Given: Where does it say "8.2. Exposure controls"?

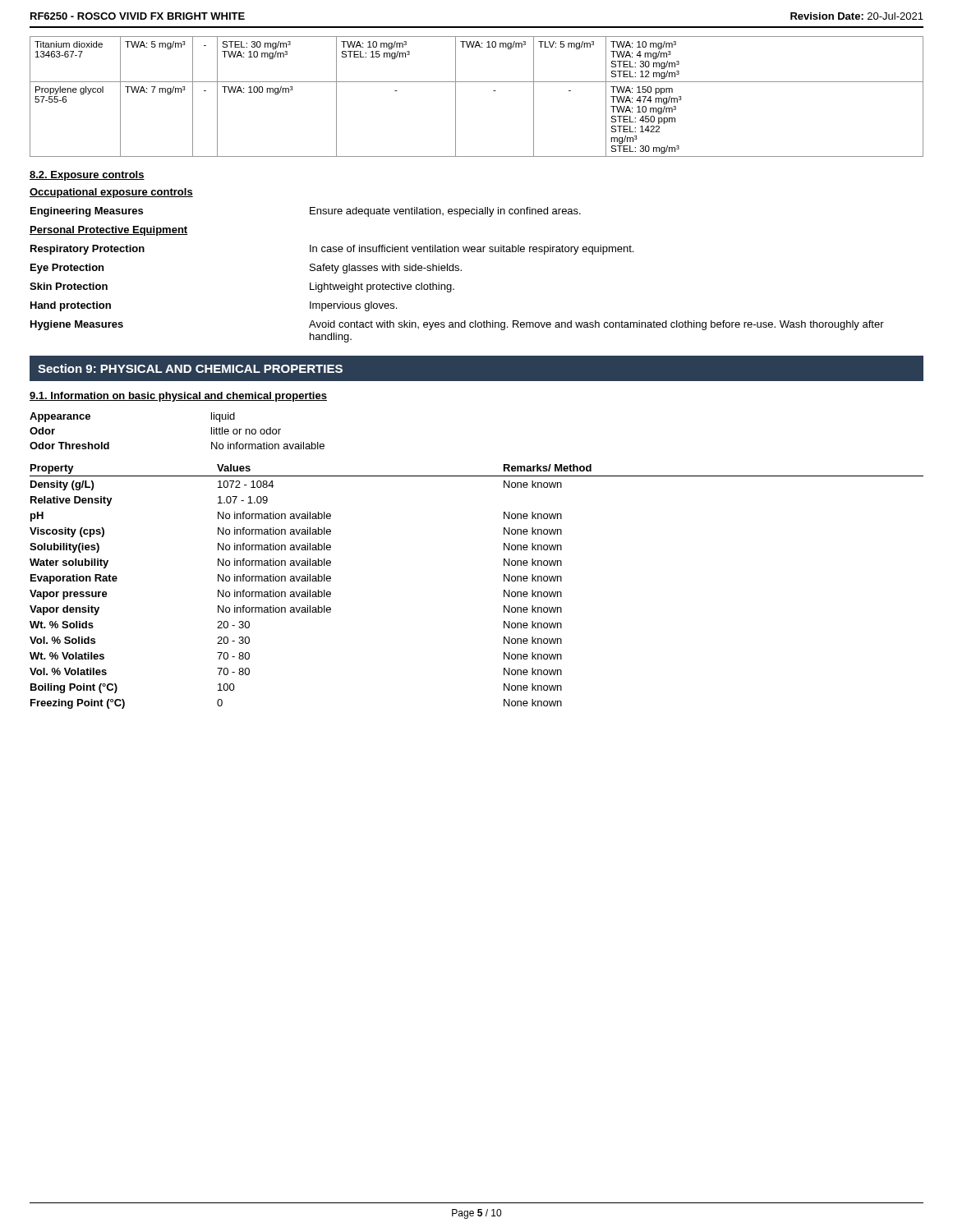Looking at the screenshot, I should click(87, 175).
